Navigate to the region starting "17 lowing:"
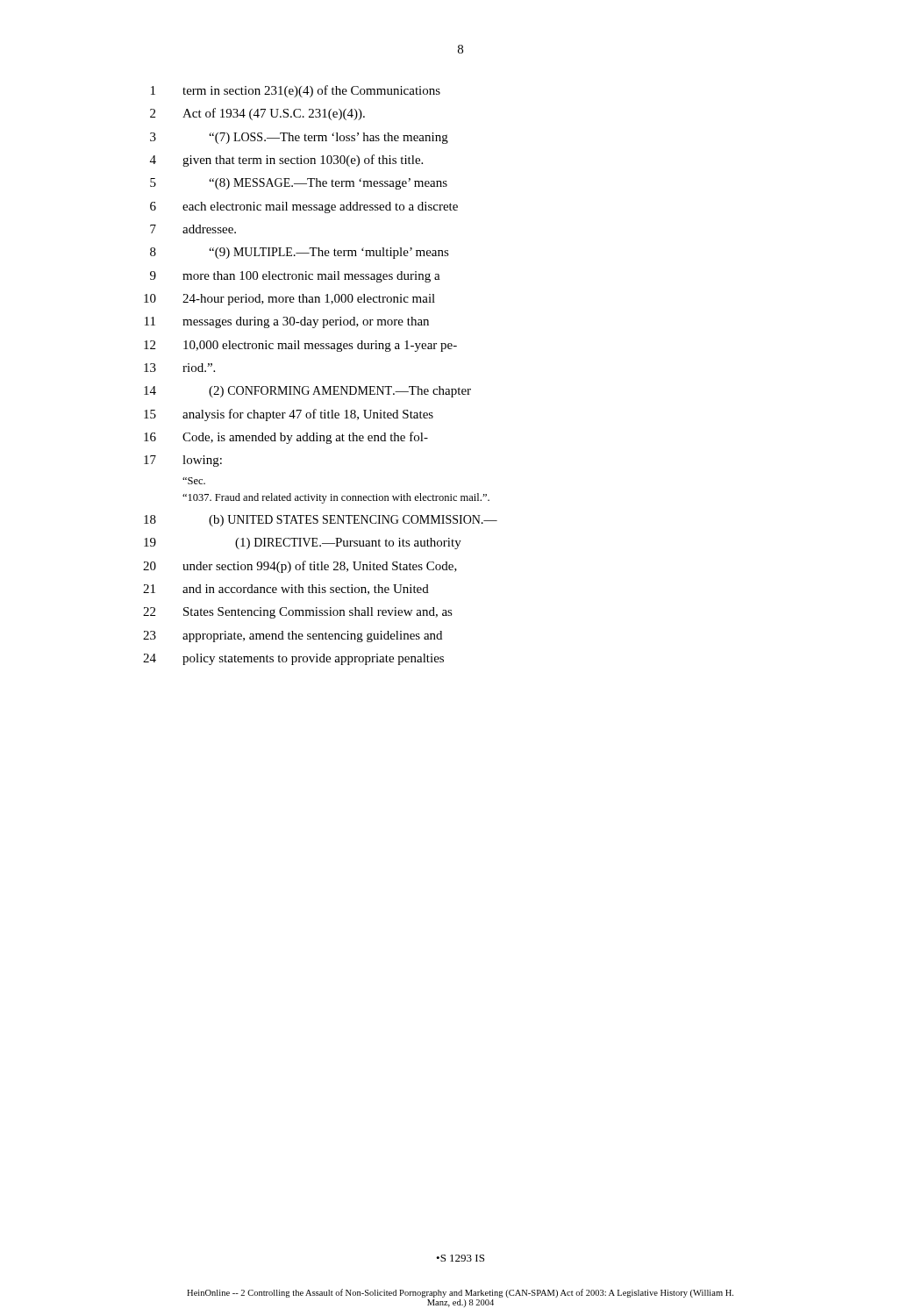921x1316 pixels. pyautogui.click(x=183, y=461)
